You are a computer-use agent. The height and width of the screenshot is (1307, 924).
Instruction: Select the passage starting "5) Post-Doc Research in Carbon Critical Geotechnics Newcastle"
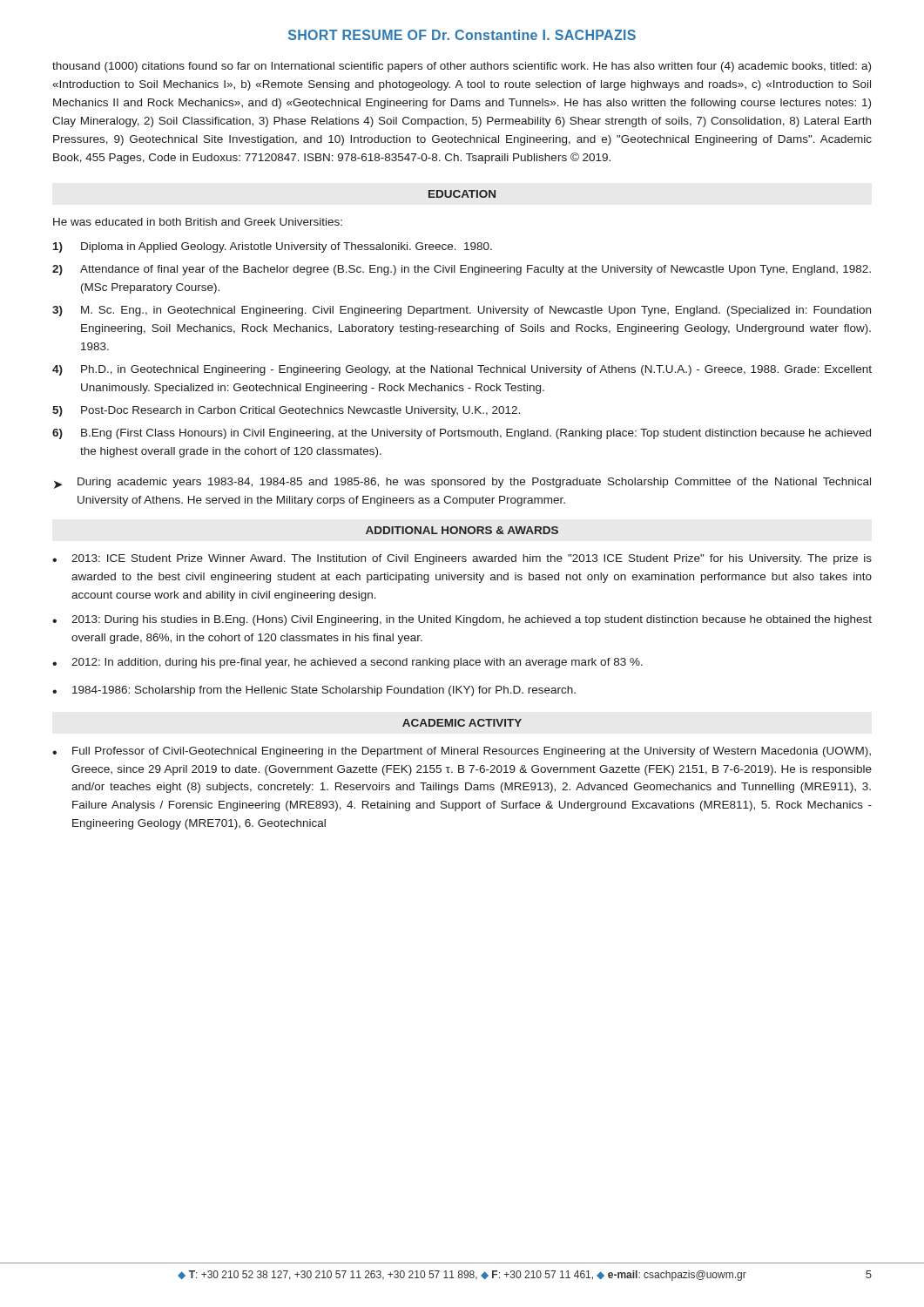(x=287, y=411)
